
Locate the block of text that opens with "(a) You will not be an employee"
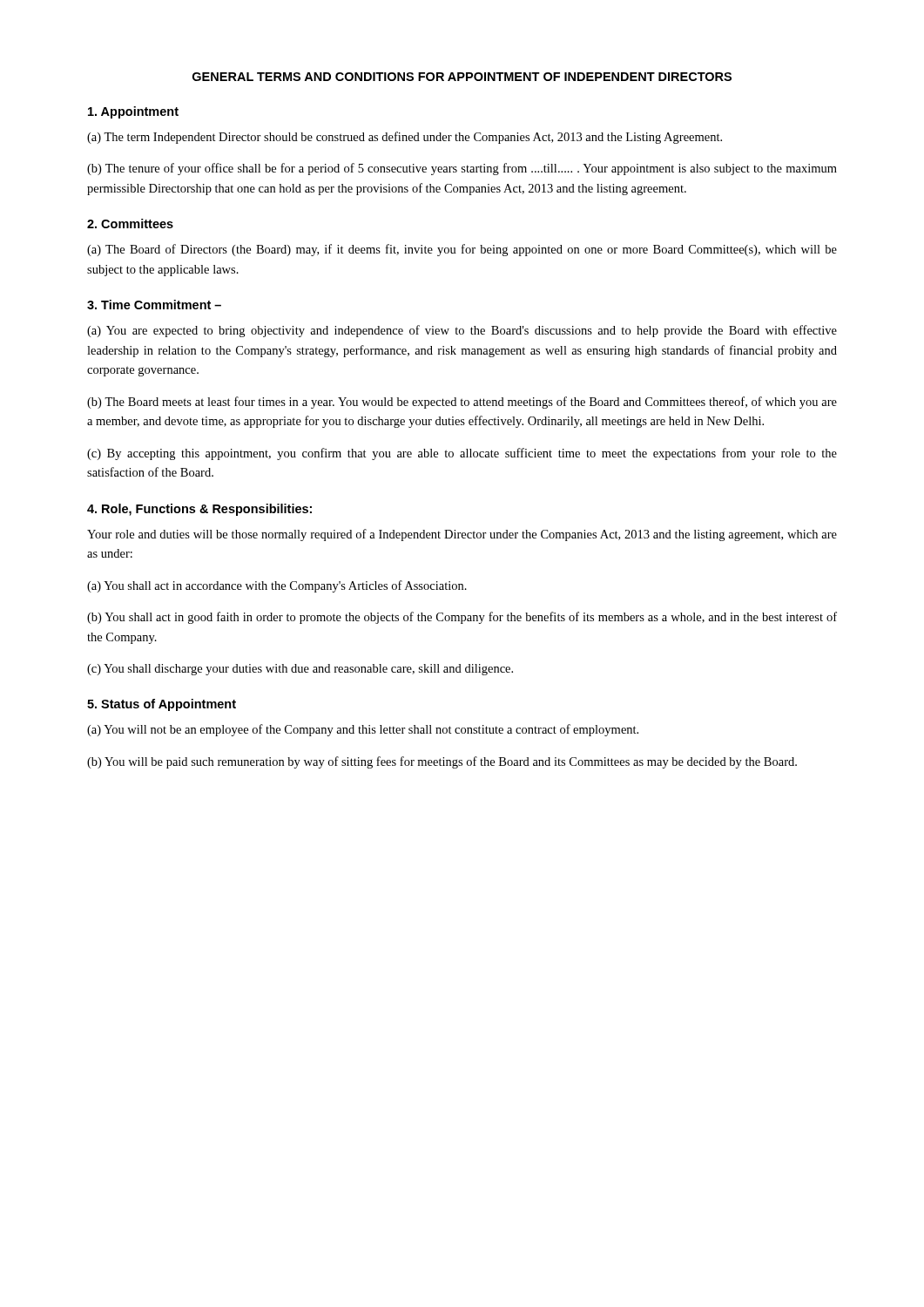click(x=363, y=730)
